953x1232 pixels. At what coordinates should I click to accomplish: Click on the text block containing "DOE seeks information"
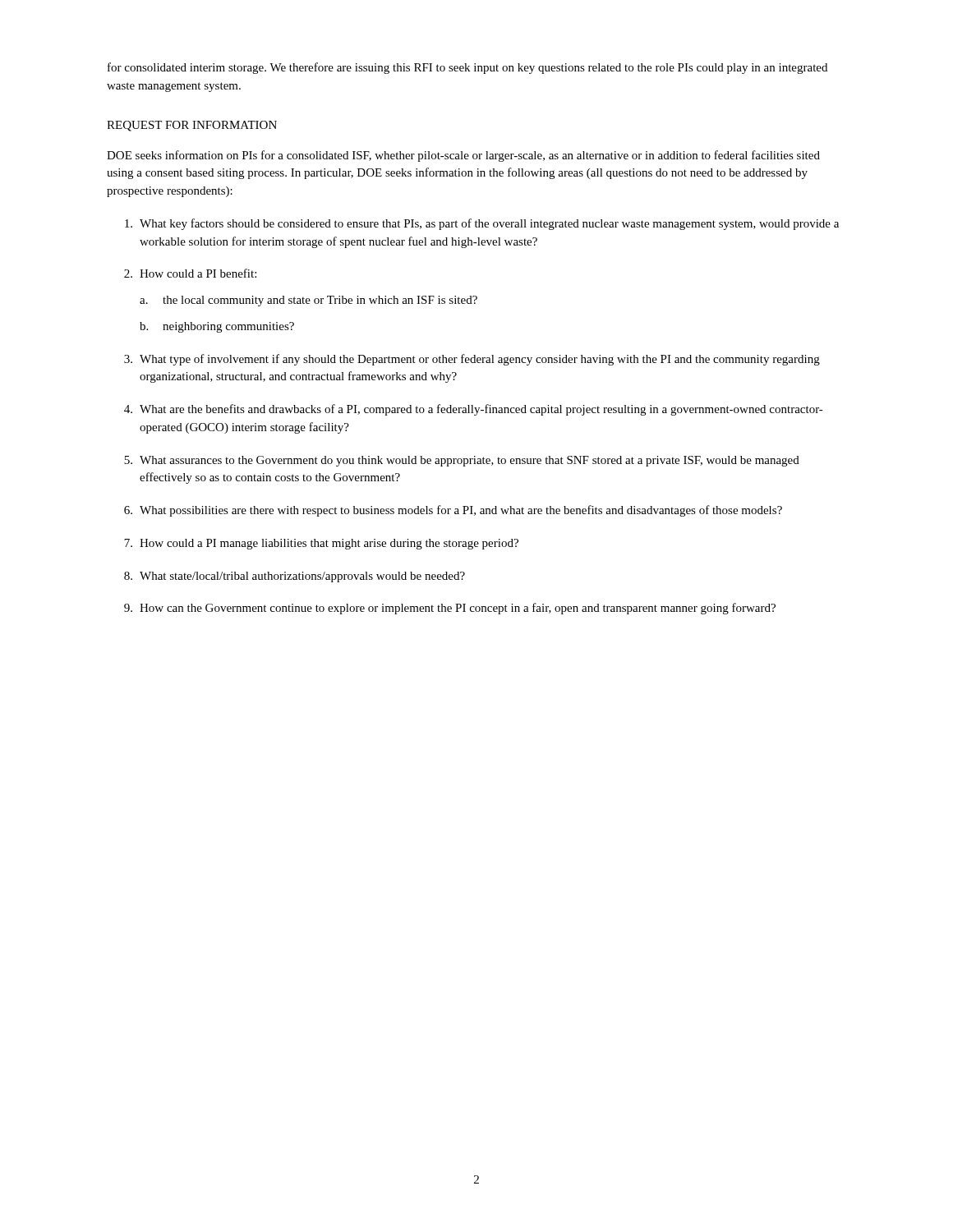tap(463, 173)
